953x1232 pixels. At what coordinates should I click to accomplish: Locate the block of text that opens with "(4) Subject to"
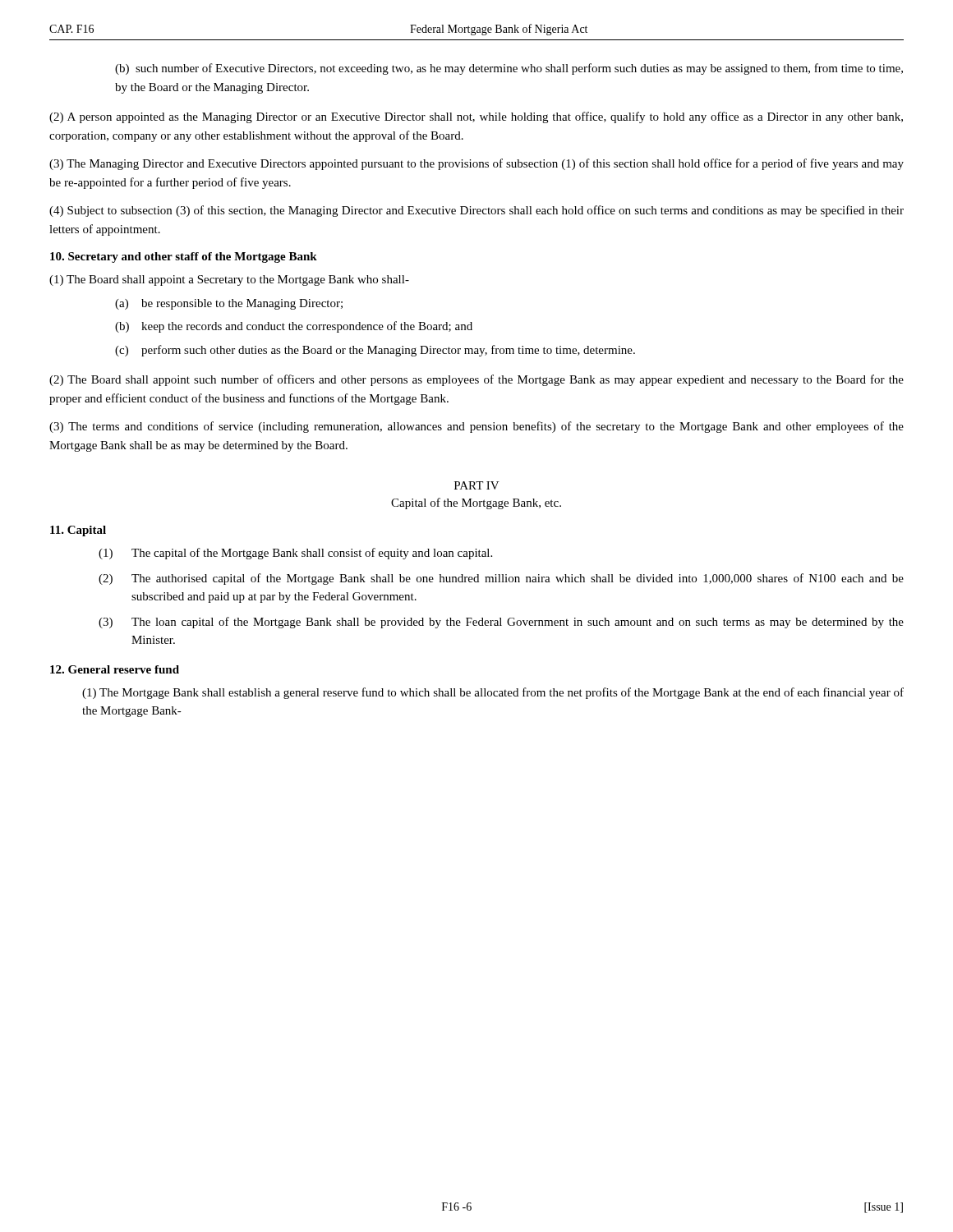coord(476,220)
